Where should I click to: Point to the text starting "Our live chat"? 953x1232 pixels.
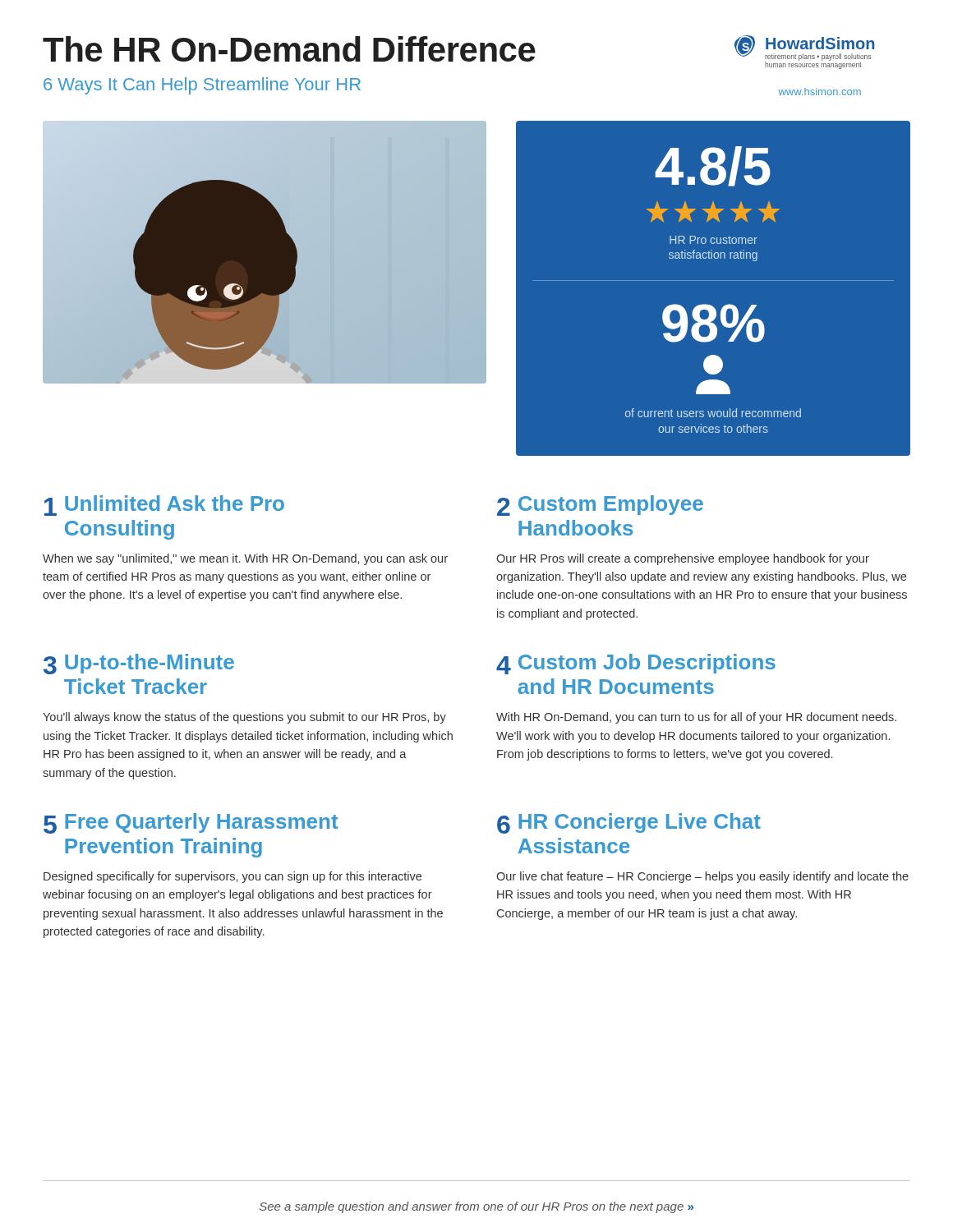703,895
